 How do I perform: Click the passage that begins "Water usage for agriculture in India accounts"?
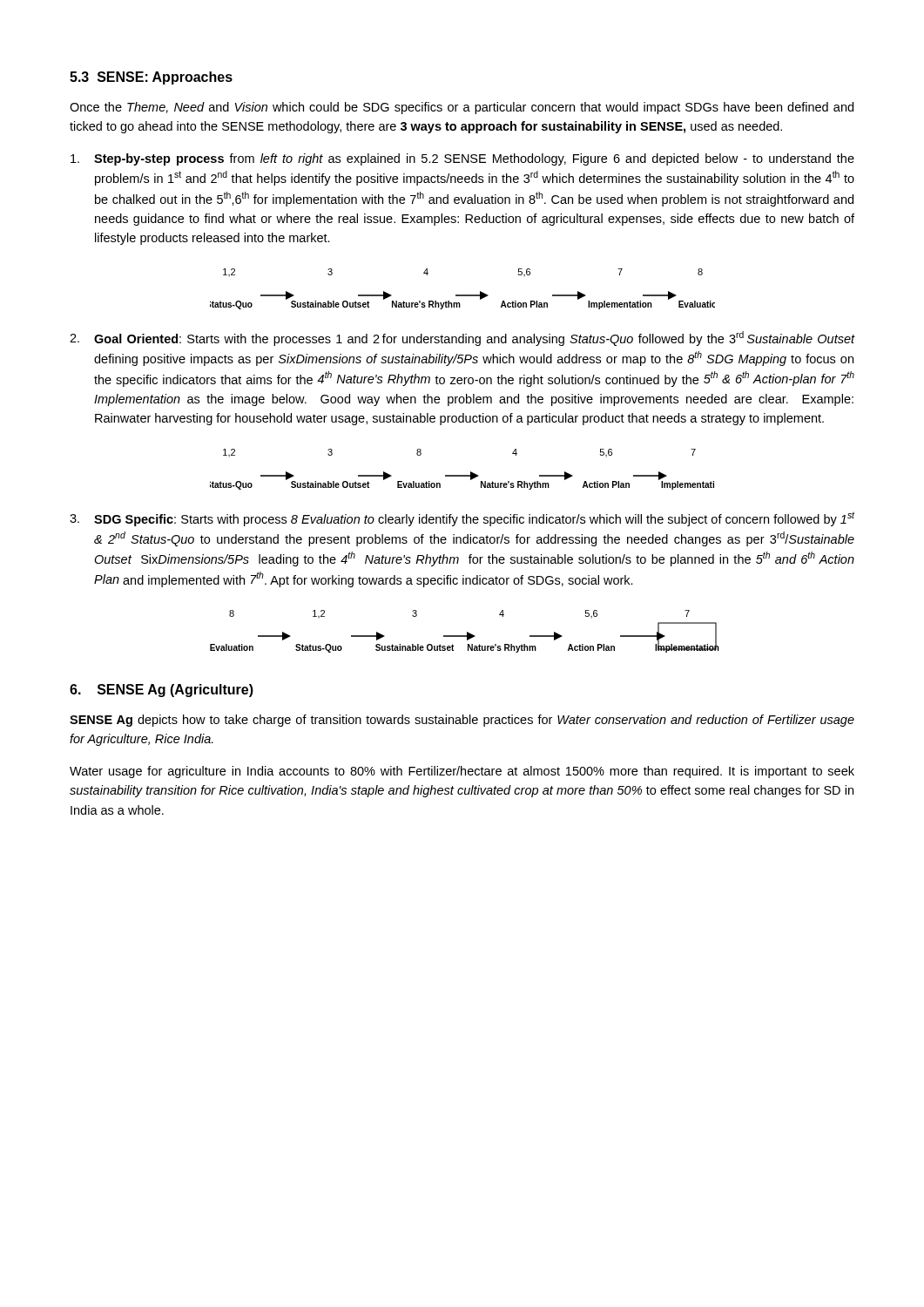[x=462, y=791]
